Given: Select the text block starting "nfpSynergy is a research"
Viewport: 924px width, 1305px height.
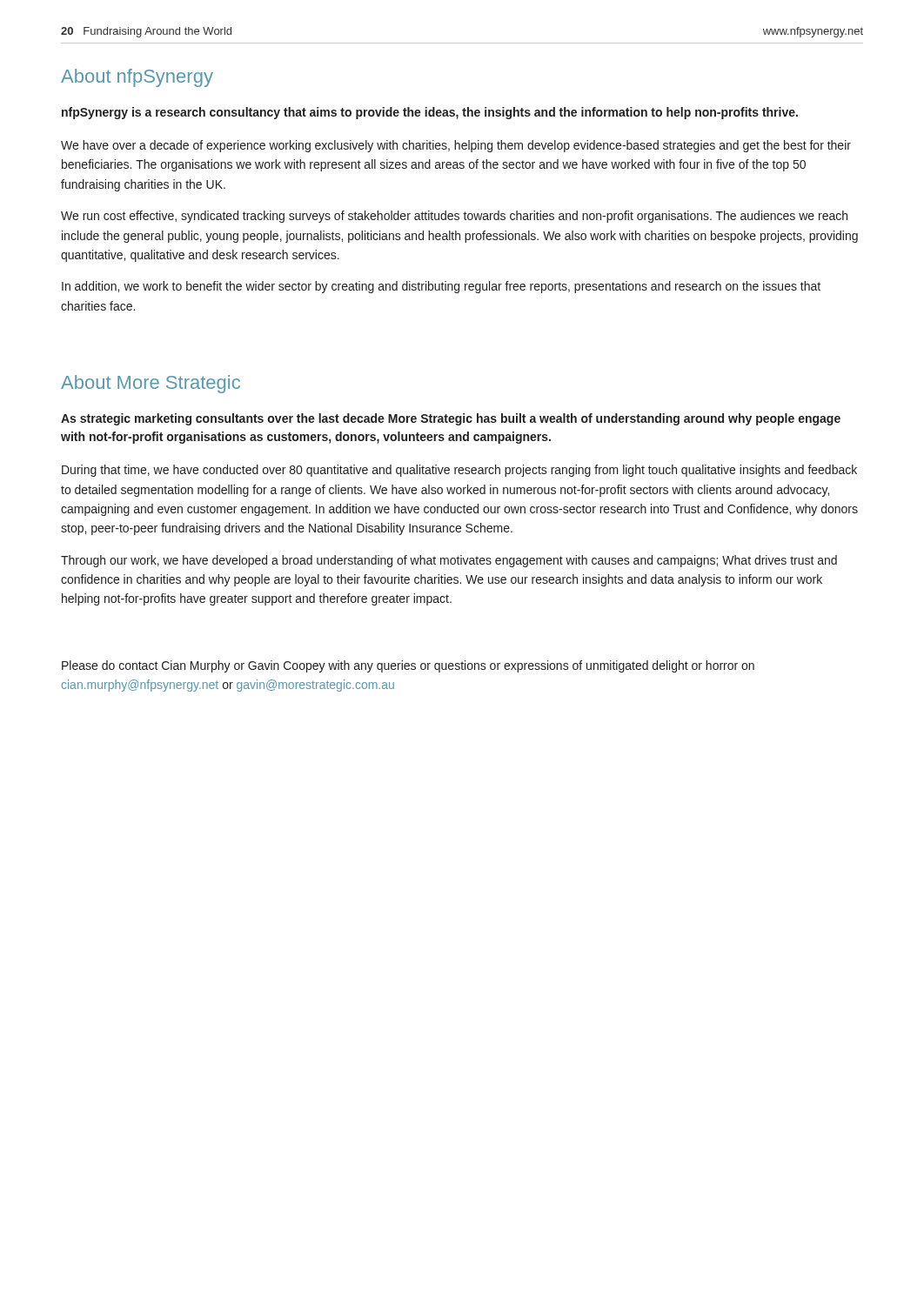Looking at the screenshot, I should click(462, 113).
